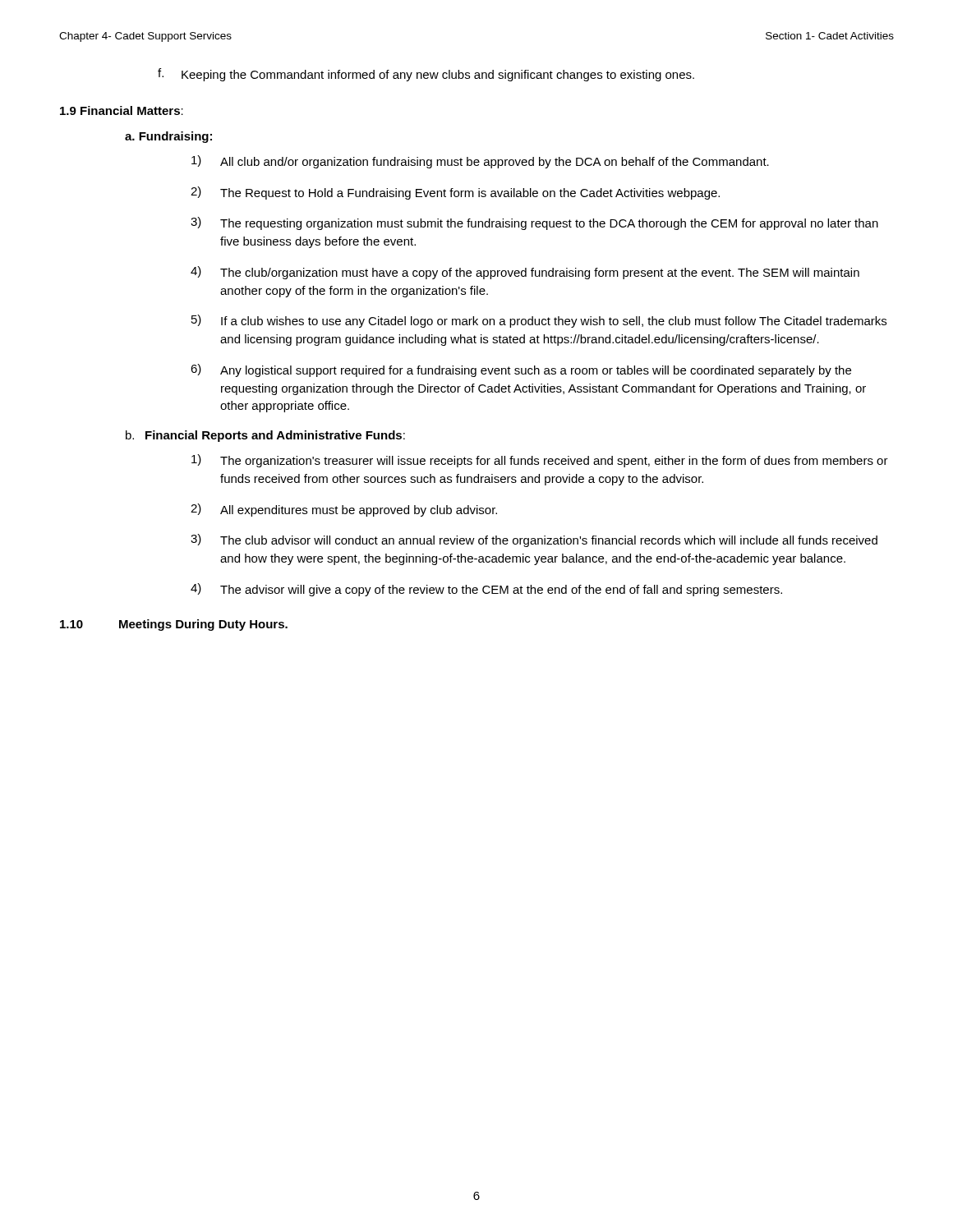Screen dimensions: 1232x953
Task: Click on the section header containing "a. Fundraising:"
Action: point(169,136)
